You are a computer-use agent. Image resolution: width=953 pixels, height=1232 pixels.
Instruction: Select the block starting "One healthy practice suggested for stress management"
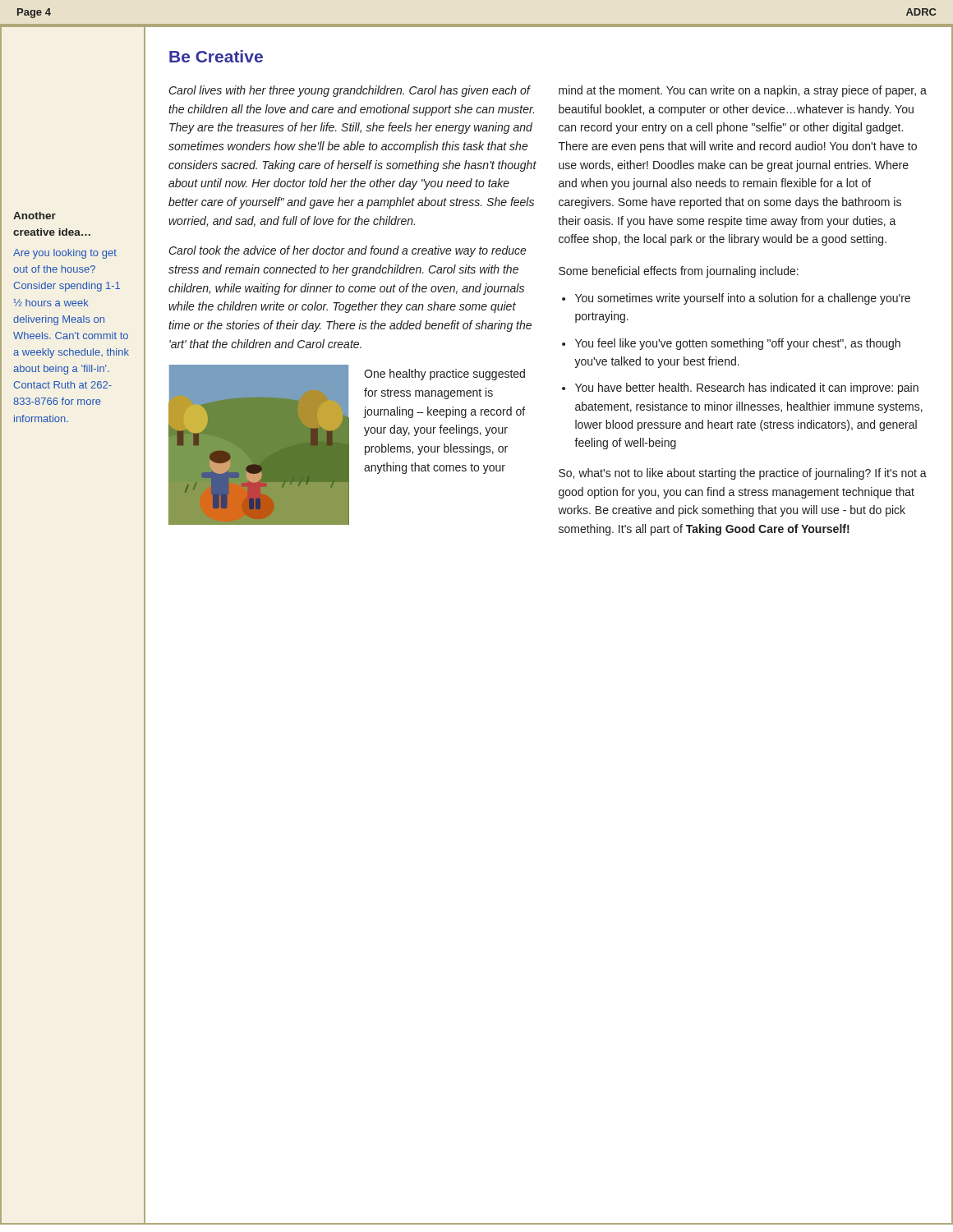445,421
